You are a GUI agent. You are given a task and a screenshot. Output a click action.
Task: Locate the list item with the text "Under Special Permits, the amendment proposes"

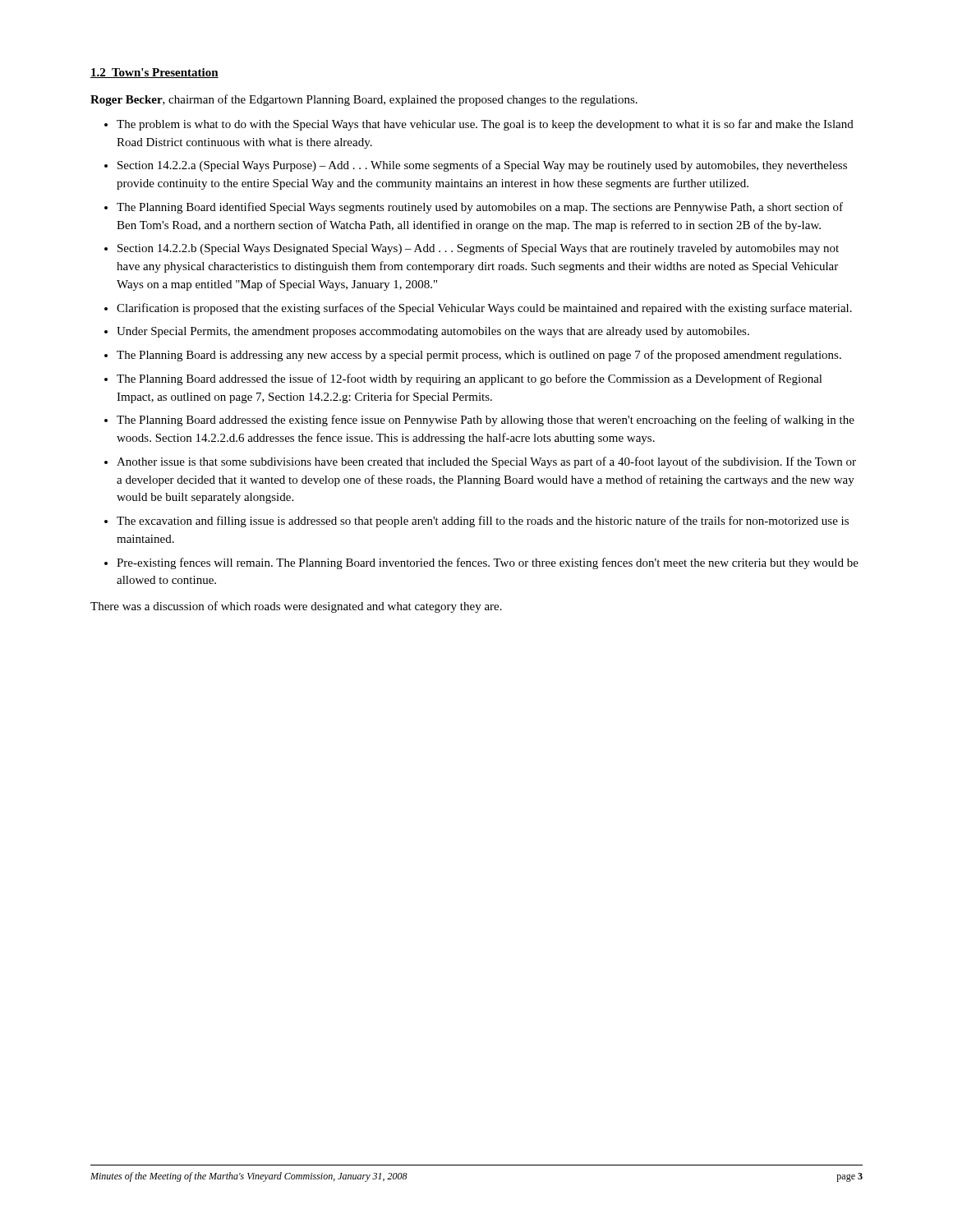(433, 331)
